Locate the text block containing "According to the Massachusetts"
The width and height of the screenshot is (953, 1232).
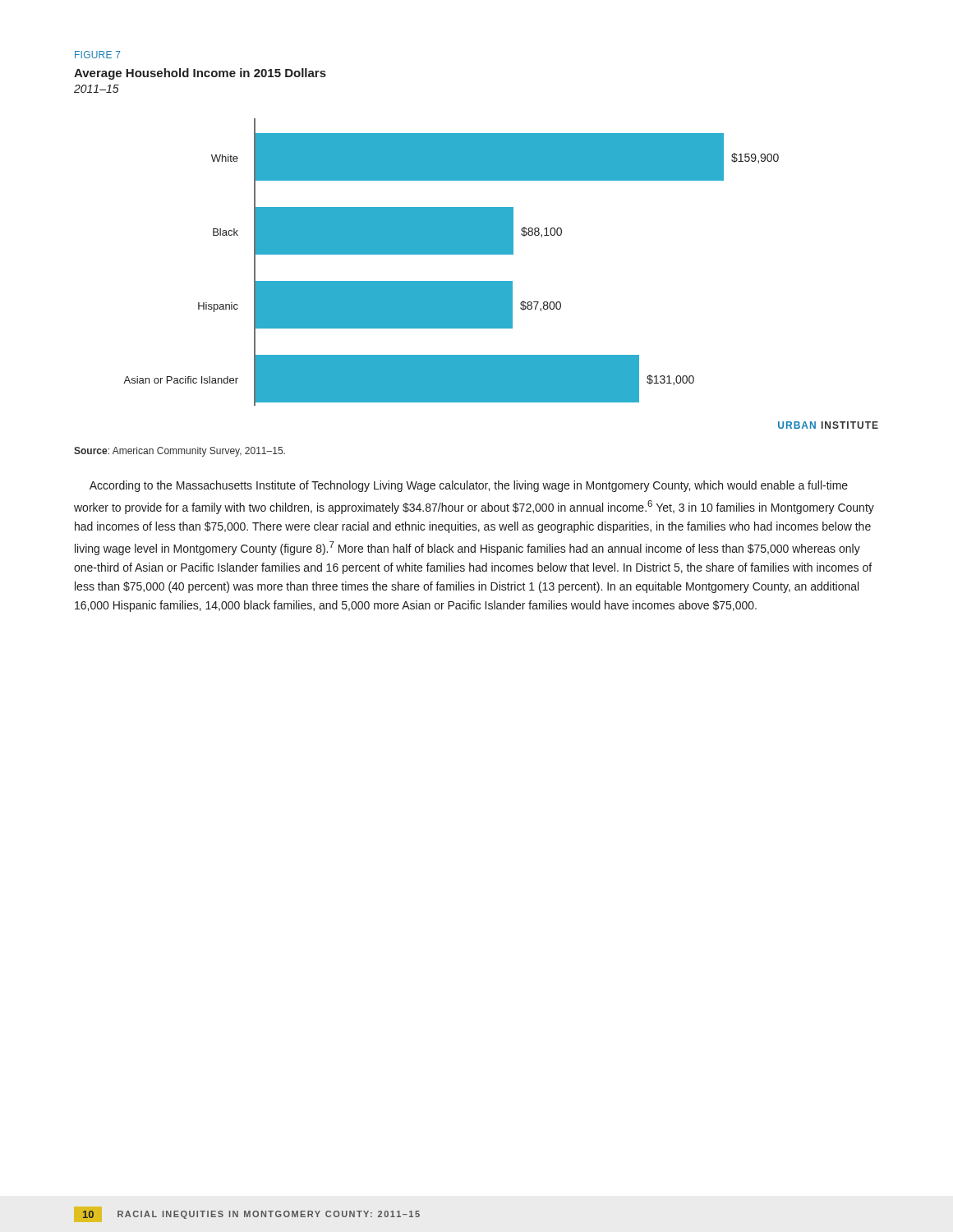(474, 545)
